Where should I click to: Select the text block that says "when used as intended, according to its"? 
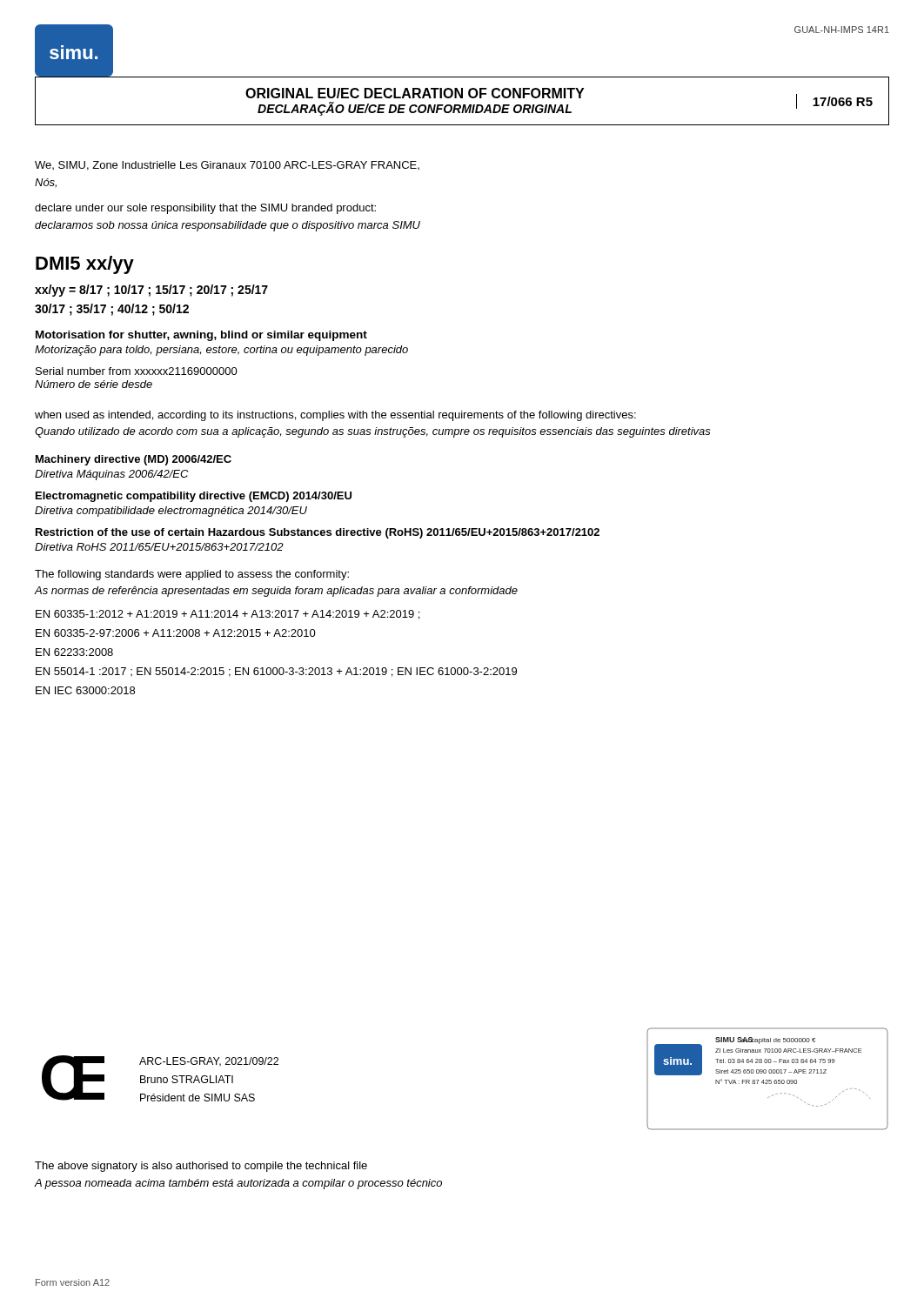pos(462,423)
